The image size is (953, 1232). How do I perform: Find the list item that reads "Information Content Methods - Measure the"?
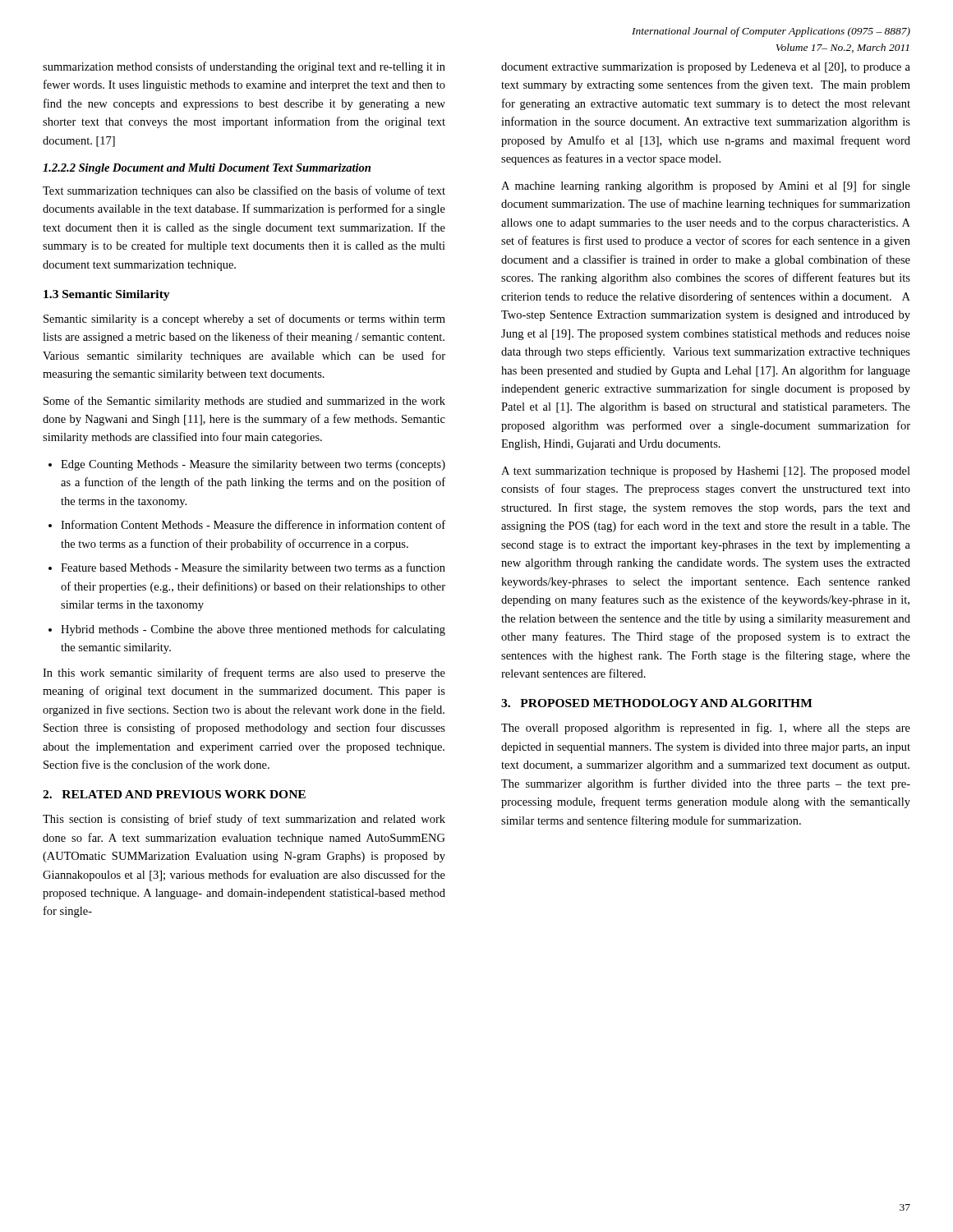[253, 534]
